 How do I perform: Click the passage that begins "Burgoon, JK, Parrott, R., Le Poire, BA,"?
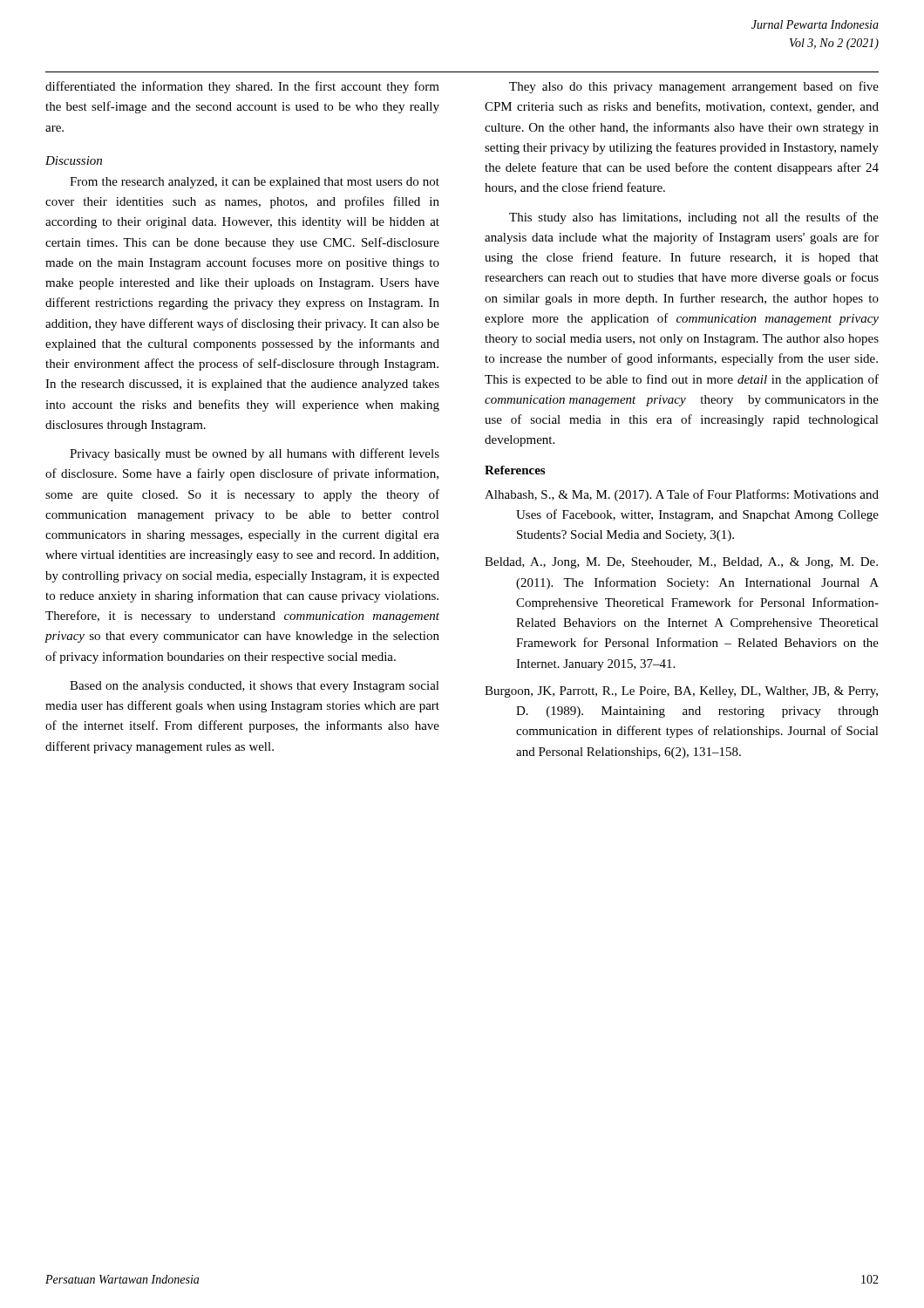point(682,721)
